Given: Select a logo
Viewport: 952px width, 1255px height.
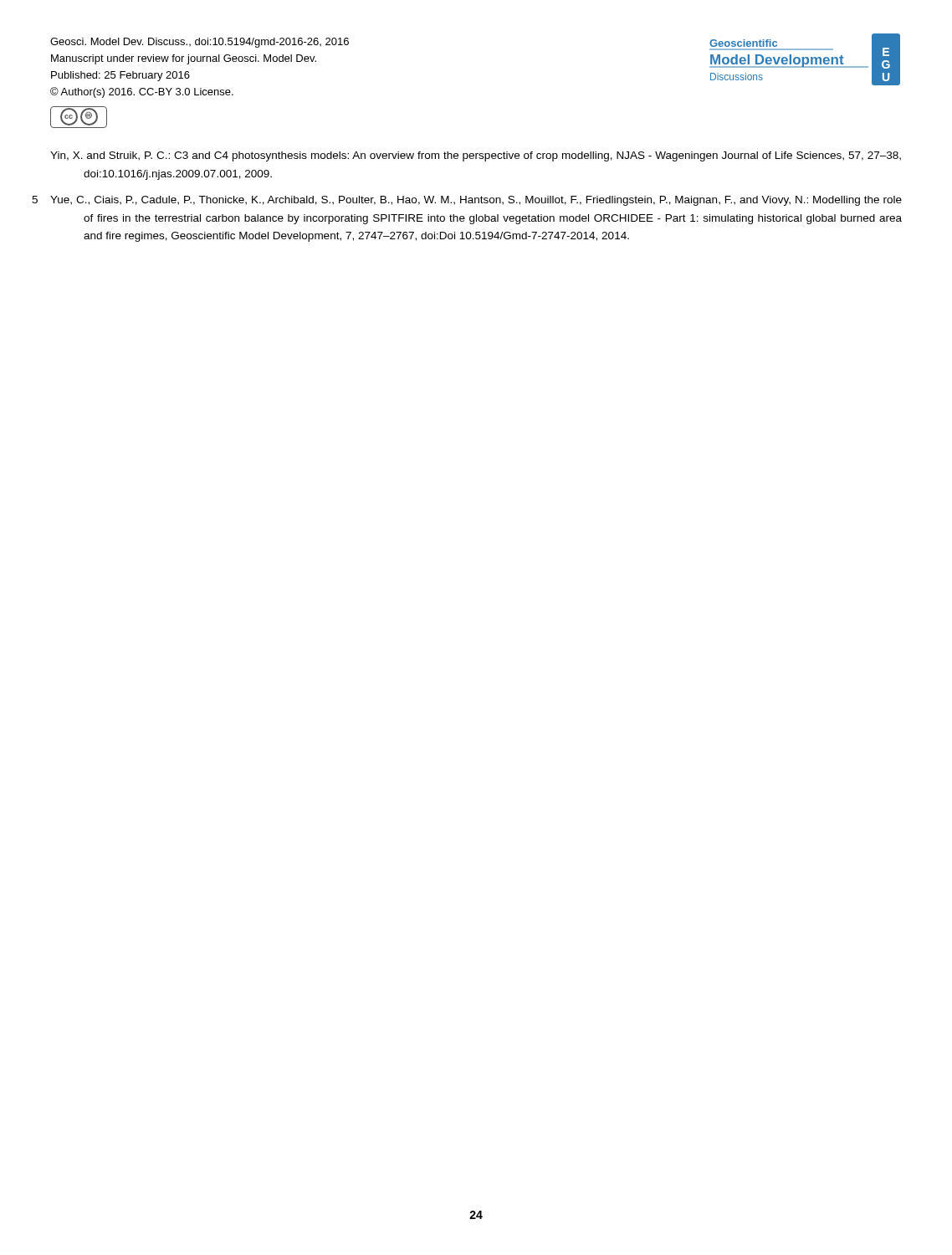Looking at the screenshot, I should pos(806,64).
